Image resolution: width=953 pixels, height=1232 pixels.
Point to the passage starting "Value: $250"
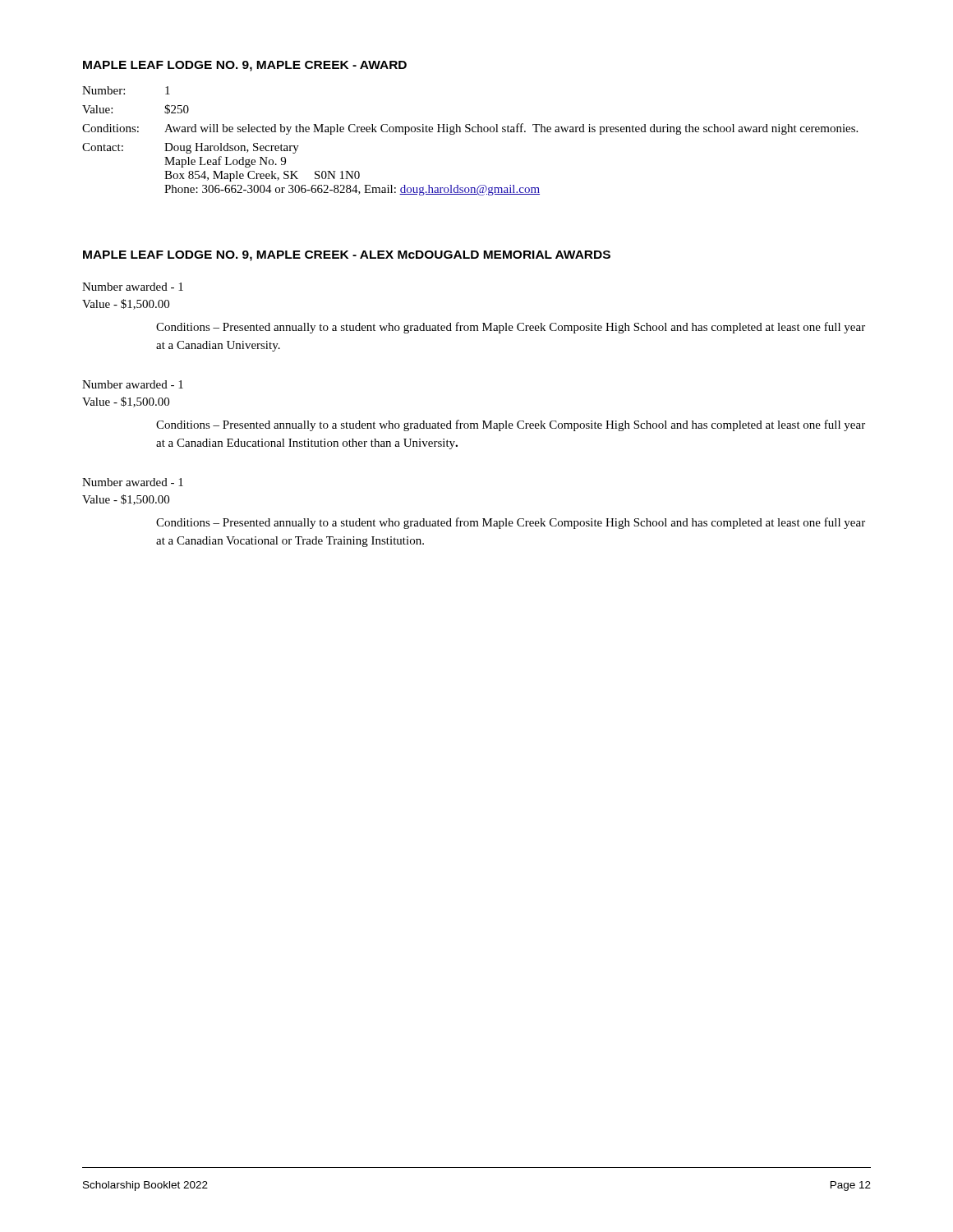tap(93, 109)
